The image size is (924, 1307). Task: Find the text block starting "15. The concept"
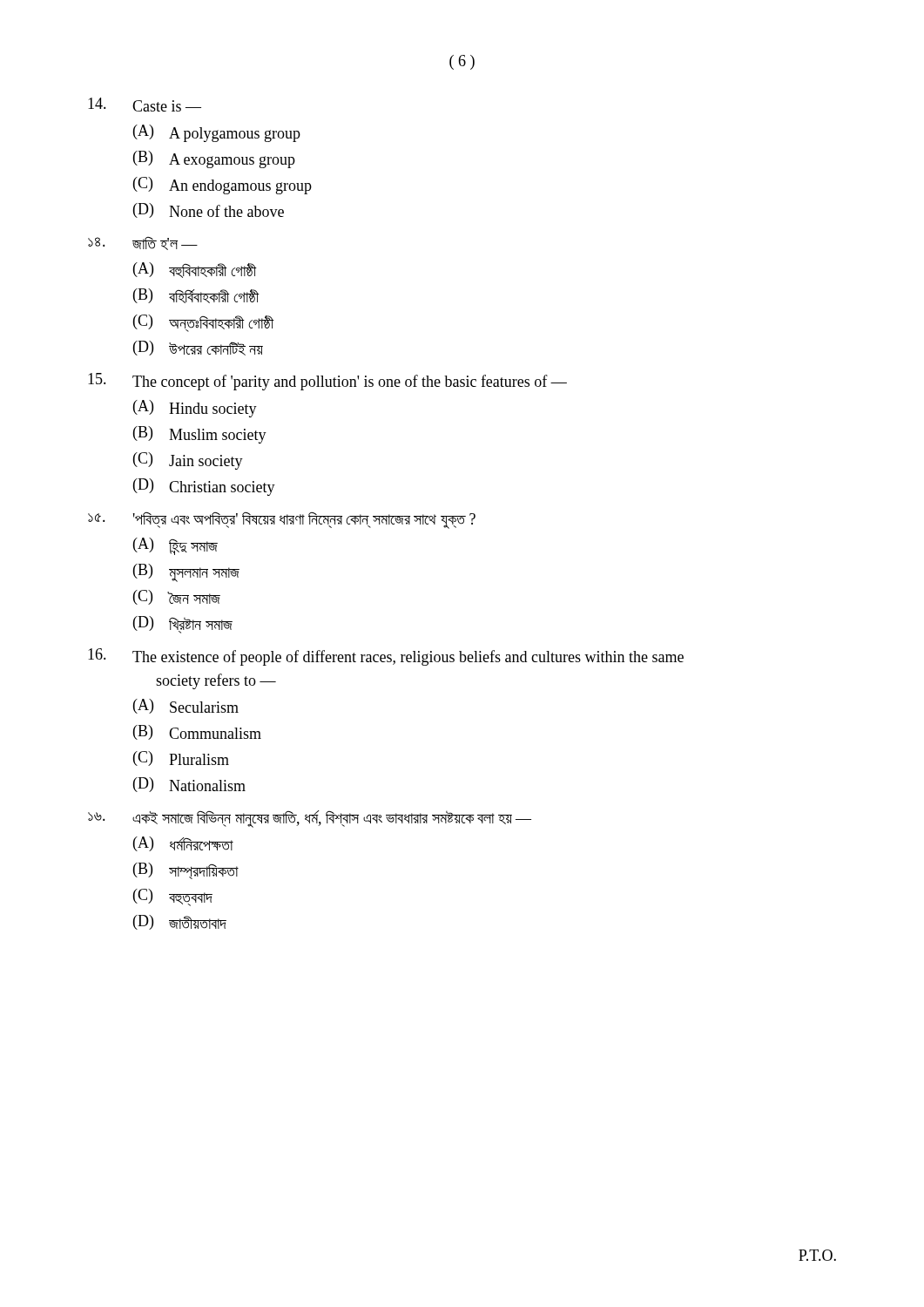tap(327, 382)
